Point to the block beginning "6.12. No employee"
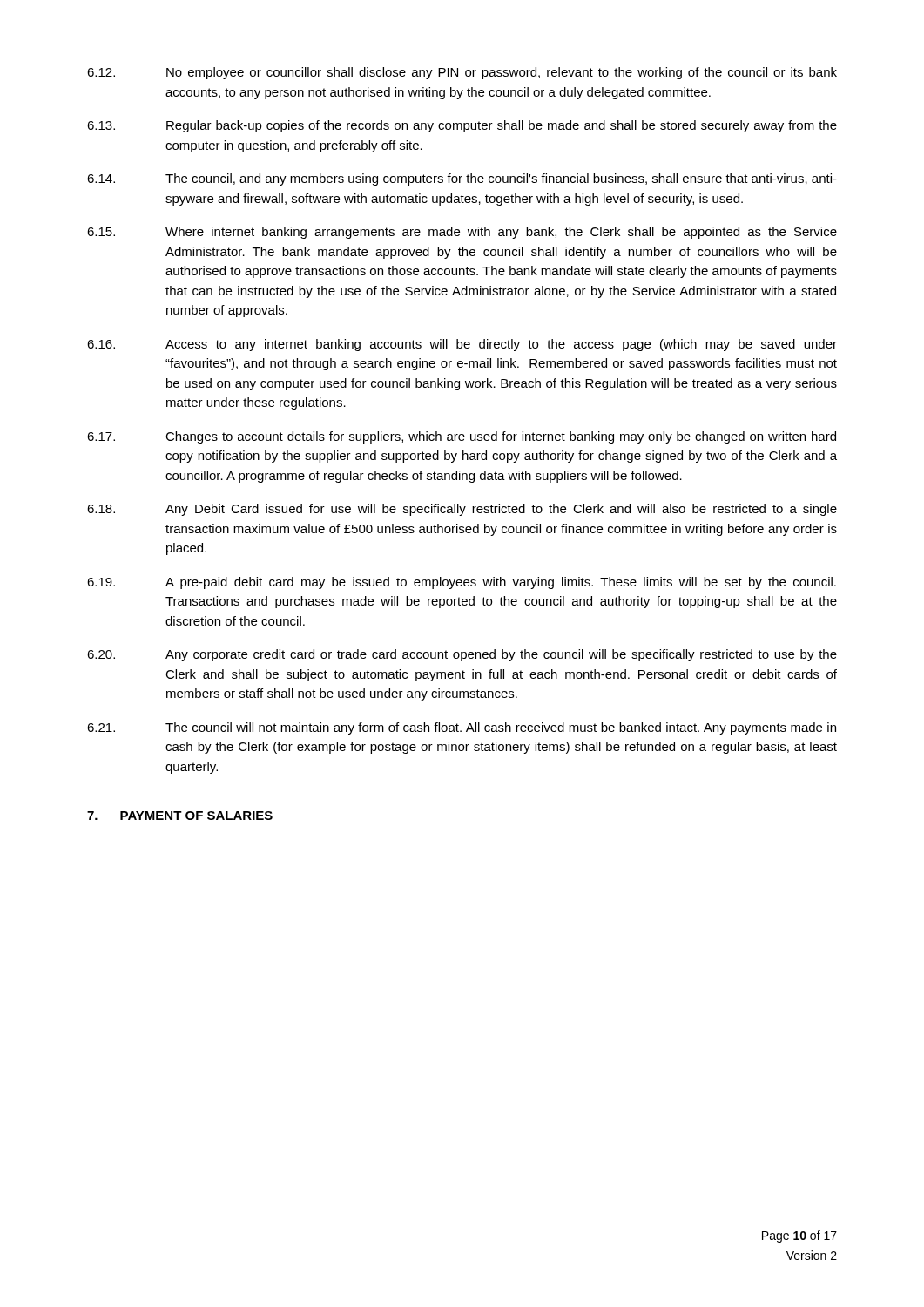The width and height of the screenshot is (924, 1307). point(462,82)
